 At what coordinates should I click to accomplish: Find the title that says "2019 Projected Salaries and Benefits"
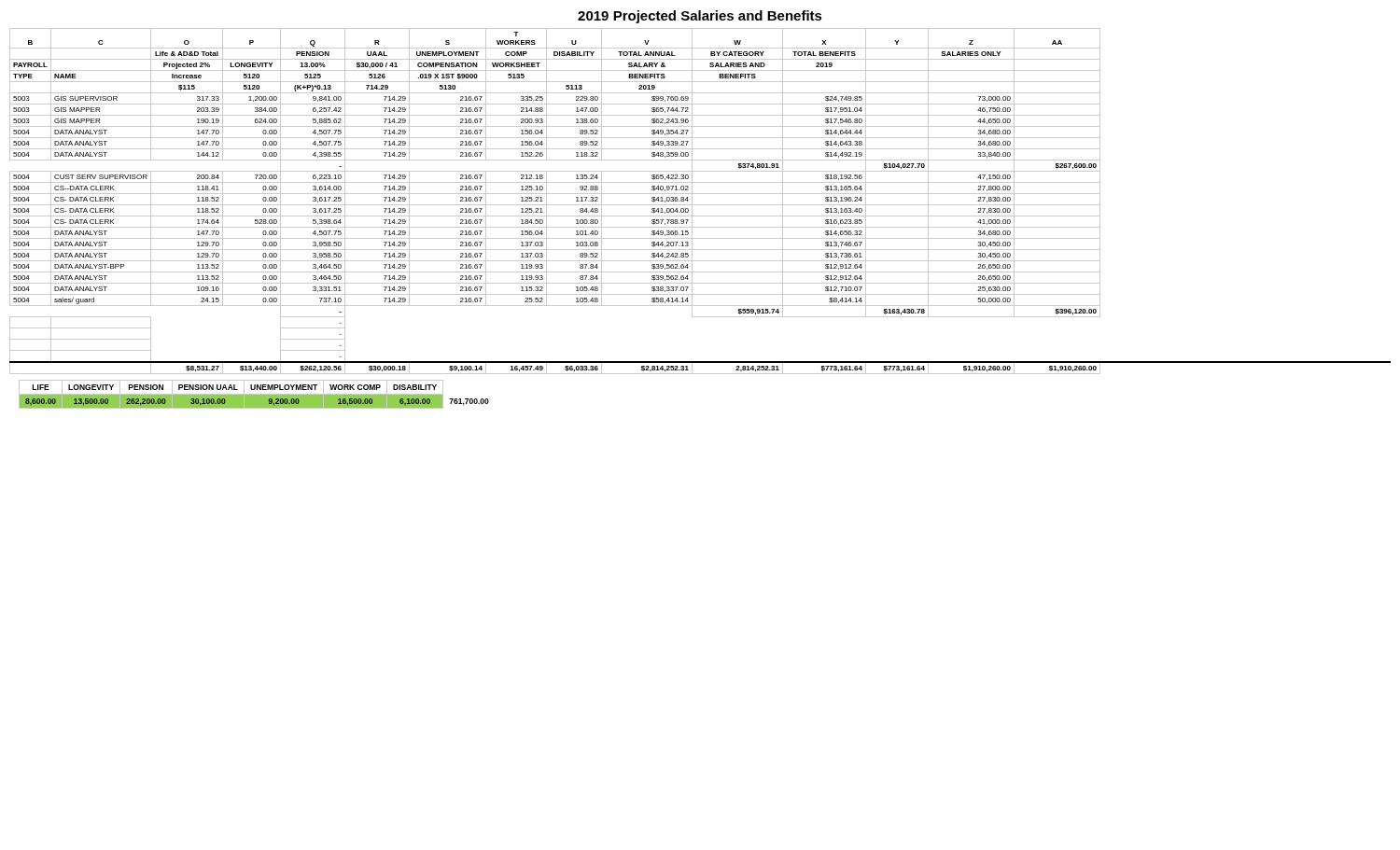point(700,15)
